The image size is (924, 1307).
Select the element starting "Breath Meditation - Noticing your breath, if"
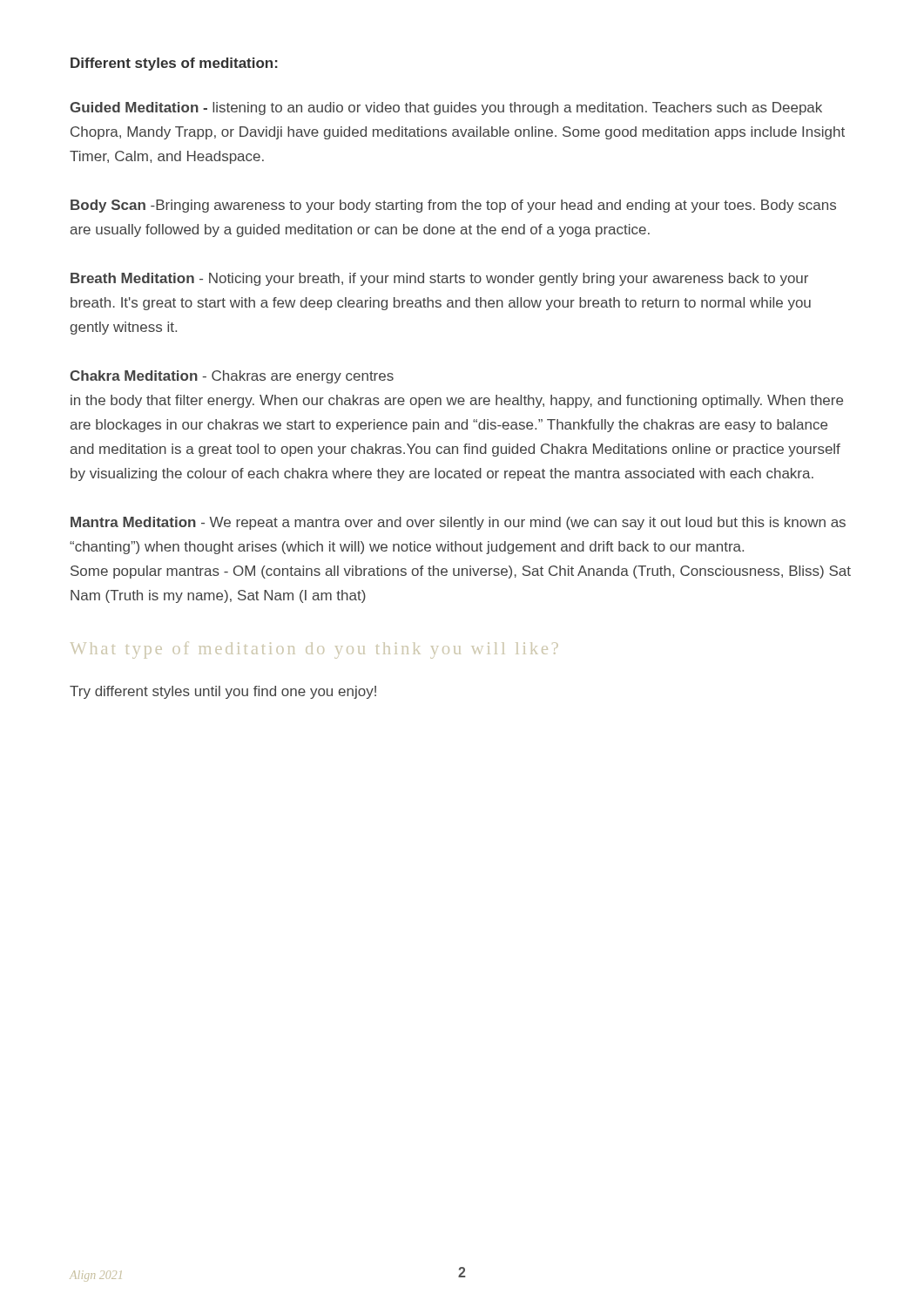coord(441,303)
